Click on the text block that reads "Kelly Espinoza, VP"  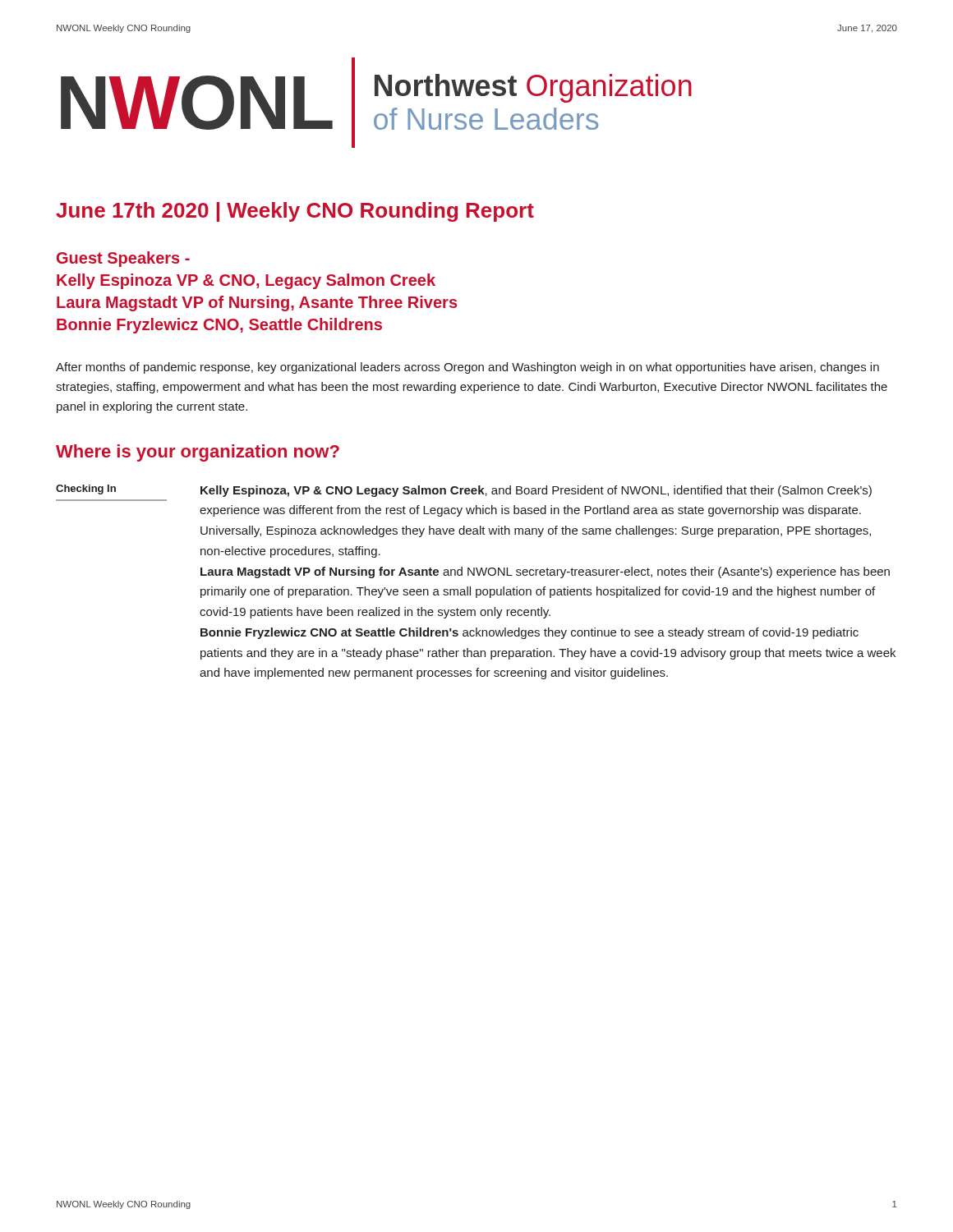click(548, 521)
